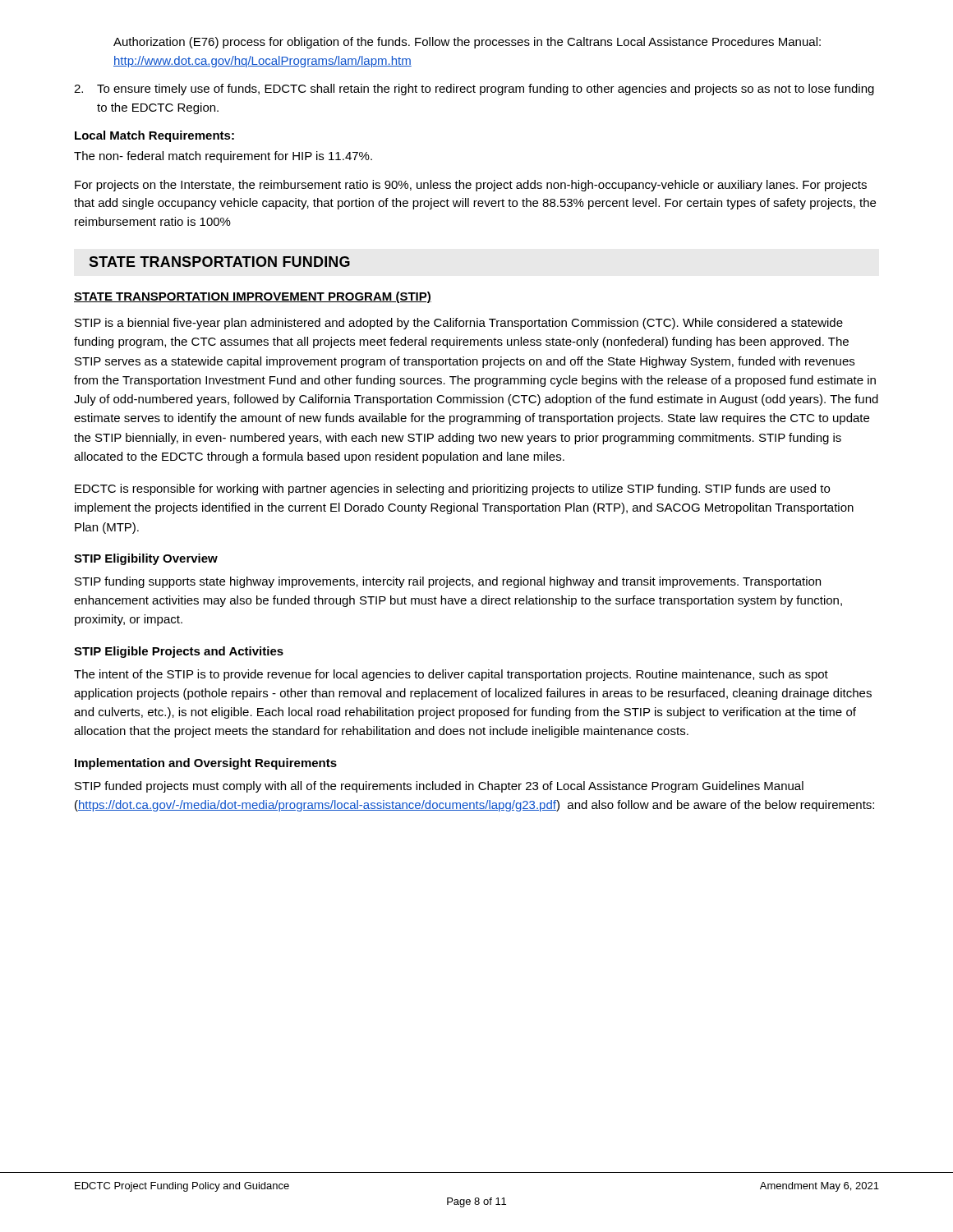The image size is (953, 1232).
Task: Navigate to the element starting "Implementation and Oversight"
Action: click(x=205, y=762)
